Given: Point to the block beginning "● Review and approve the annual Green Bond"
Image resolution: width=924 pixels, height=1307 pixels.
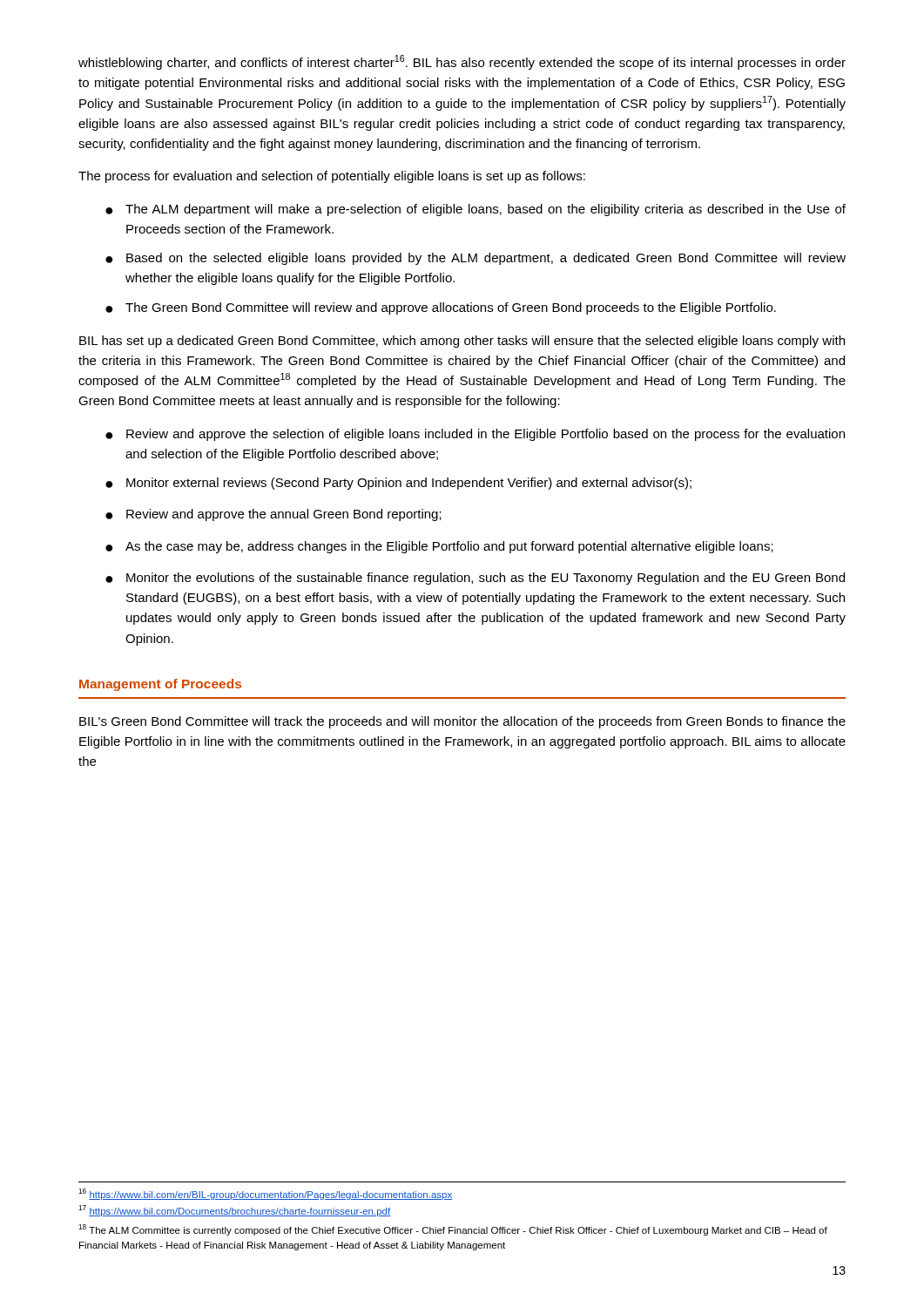Looking at the screenshot, I should pyautogui.click(x=273, y=515).
